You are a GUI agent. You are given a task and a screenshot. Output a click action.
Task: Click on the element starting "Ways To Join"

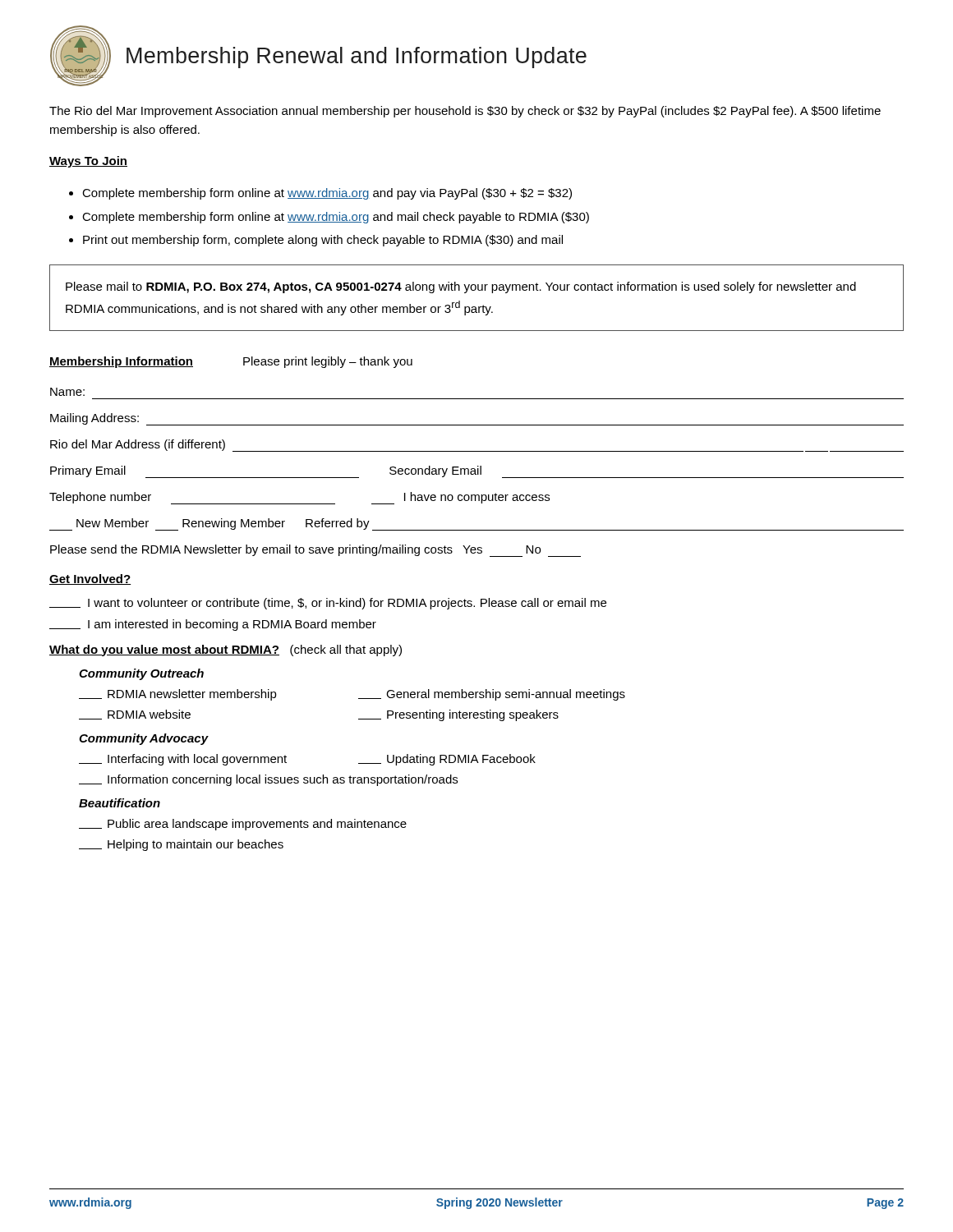pyautogui.click(x=88, y=161)
